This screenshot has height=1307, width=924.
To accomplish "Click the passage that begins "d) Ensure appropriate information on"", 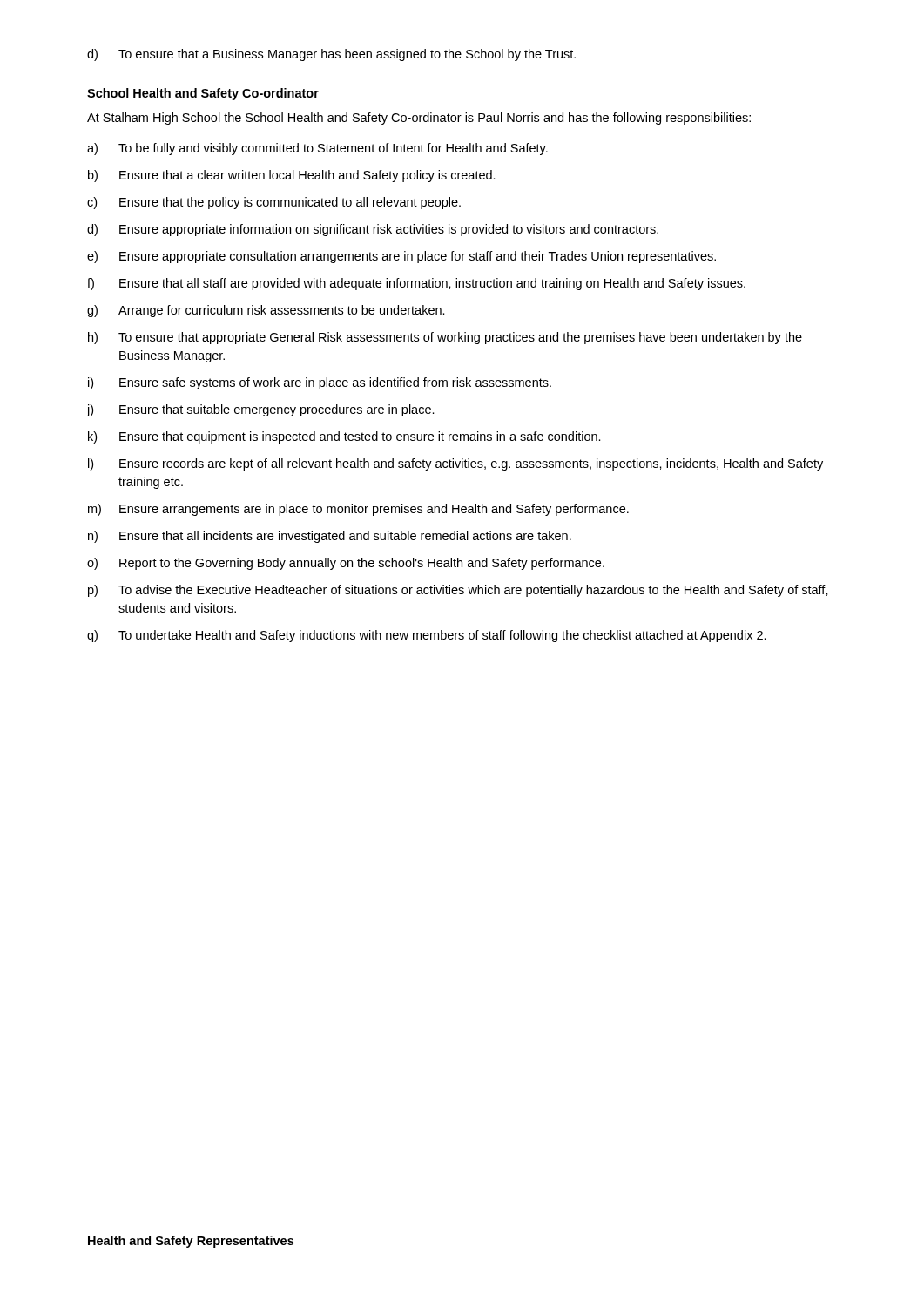I will click(462, 230).
